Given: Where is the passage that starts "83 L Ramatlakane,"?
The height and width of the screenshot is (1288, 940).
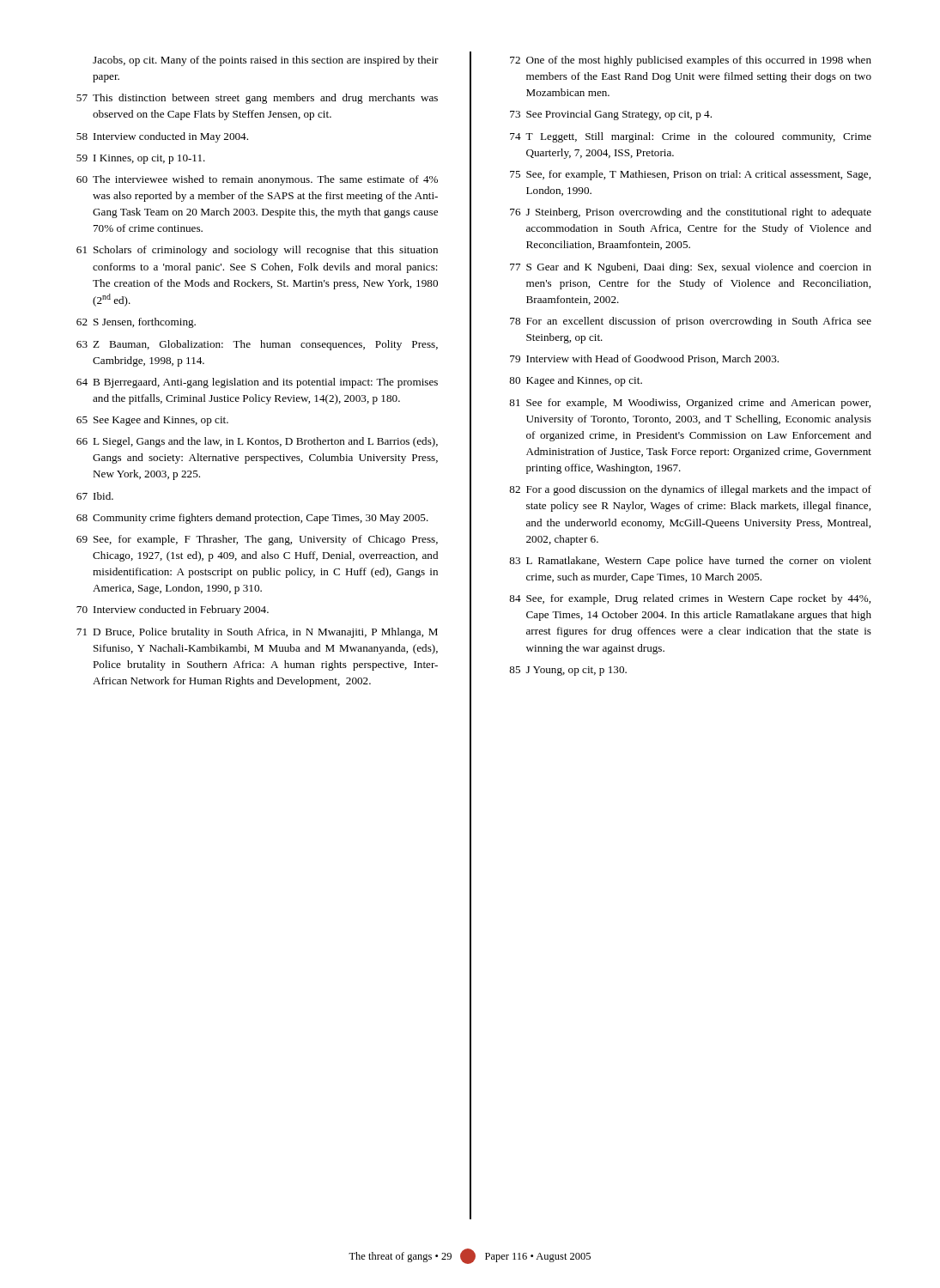Looking at the screenshot, I should point(687,568).
